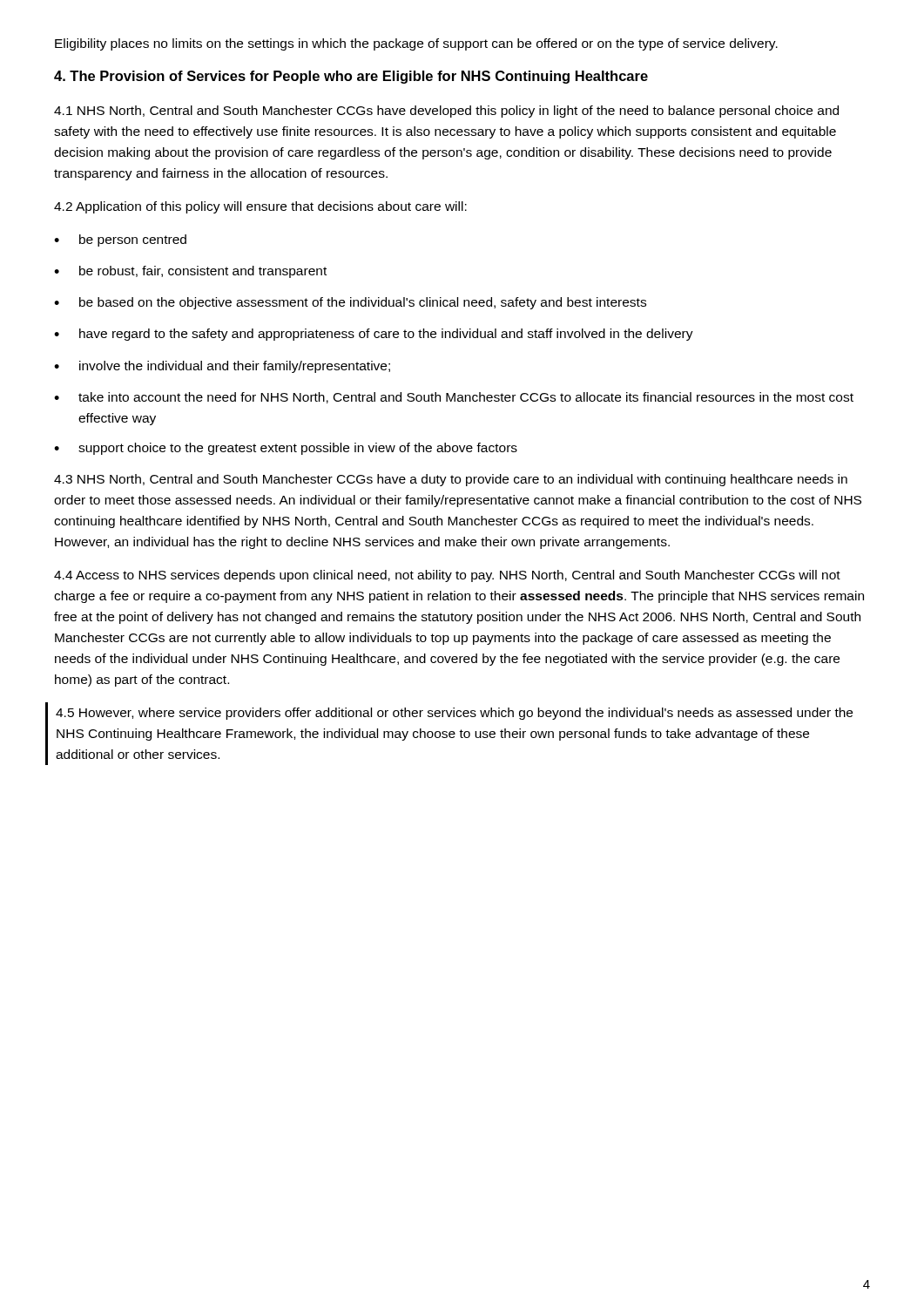Image resolution: width=924 pixels, height=1307 pixels.
Task: Locate the list item that says "• be robust,"
Action: (x=190, y=272)
